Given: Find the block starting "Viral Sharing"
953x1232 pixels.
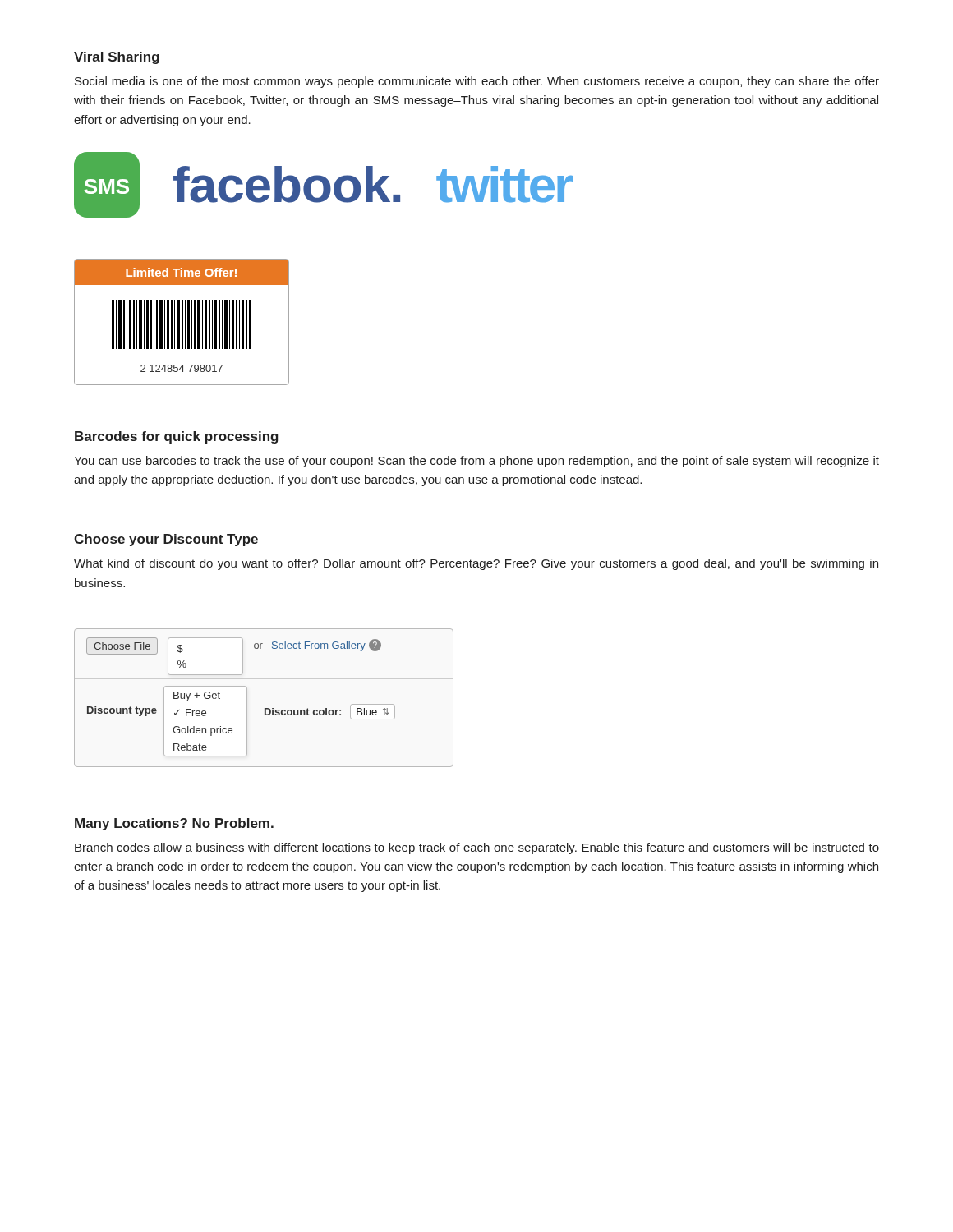Looking at the screenshot, I should pos(117,57).
